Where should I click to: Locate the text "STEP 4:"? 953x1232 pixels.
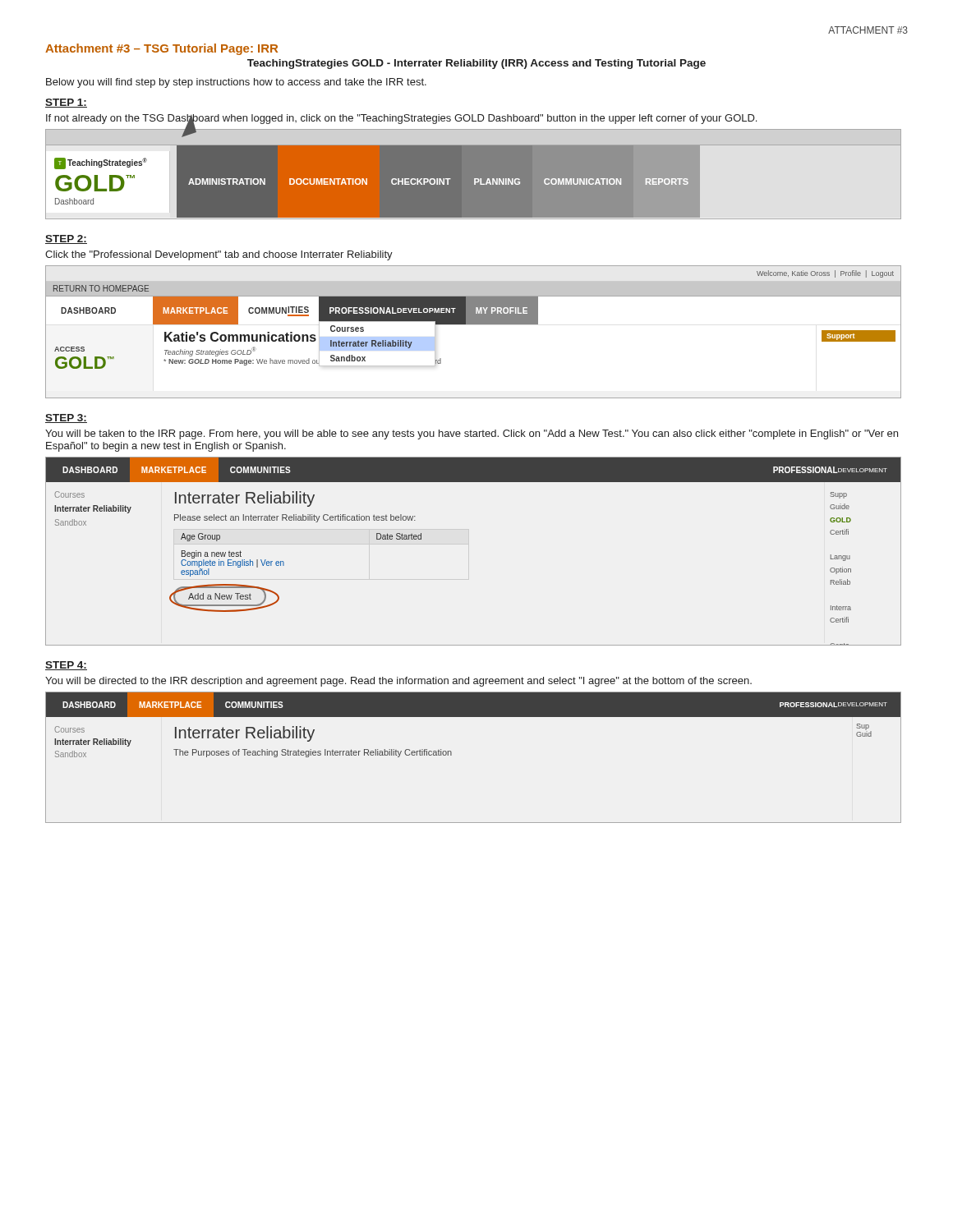[66, 665]
